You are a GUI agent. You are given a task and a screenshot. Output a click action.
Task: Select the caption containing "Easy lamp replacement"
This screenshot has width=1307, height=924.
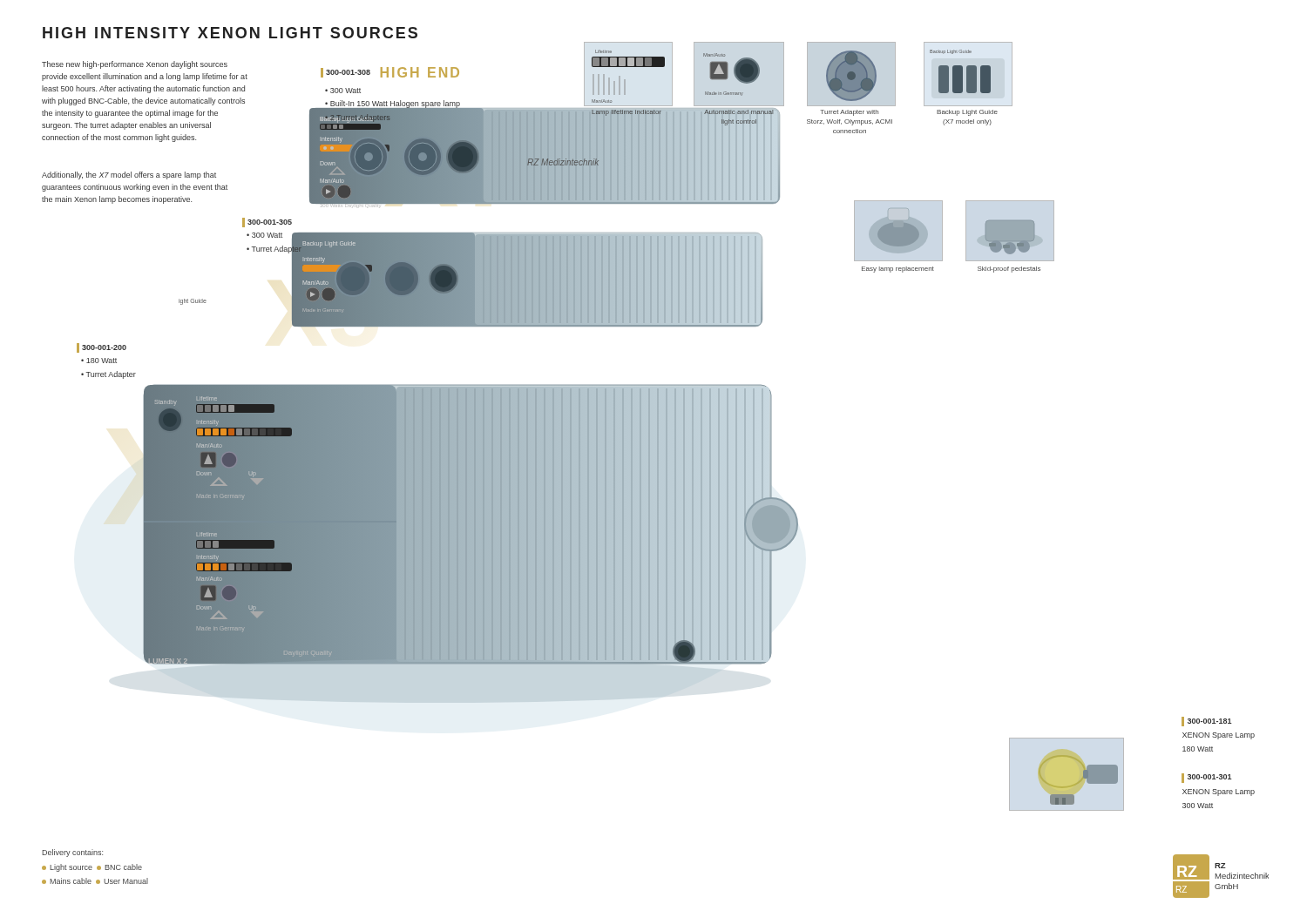click(897, 269)
